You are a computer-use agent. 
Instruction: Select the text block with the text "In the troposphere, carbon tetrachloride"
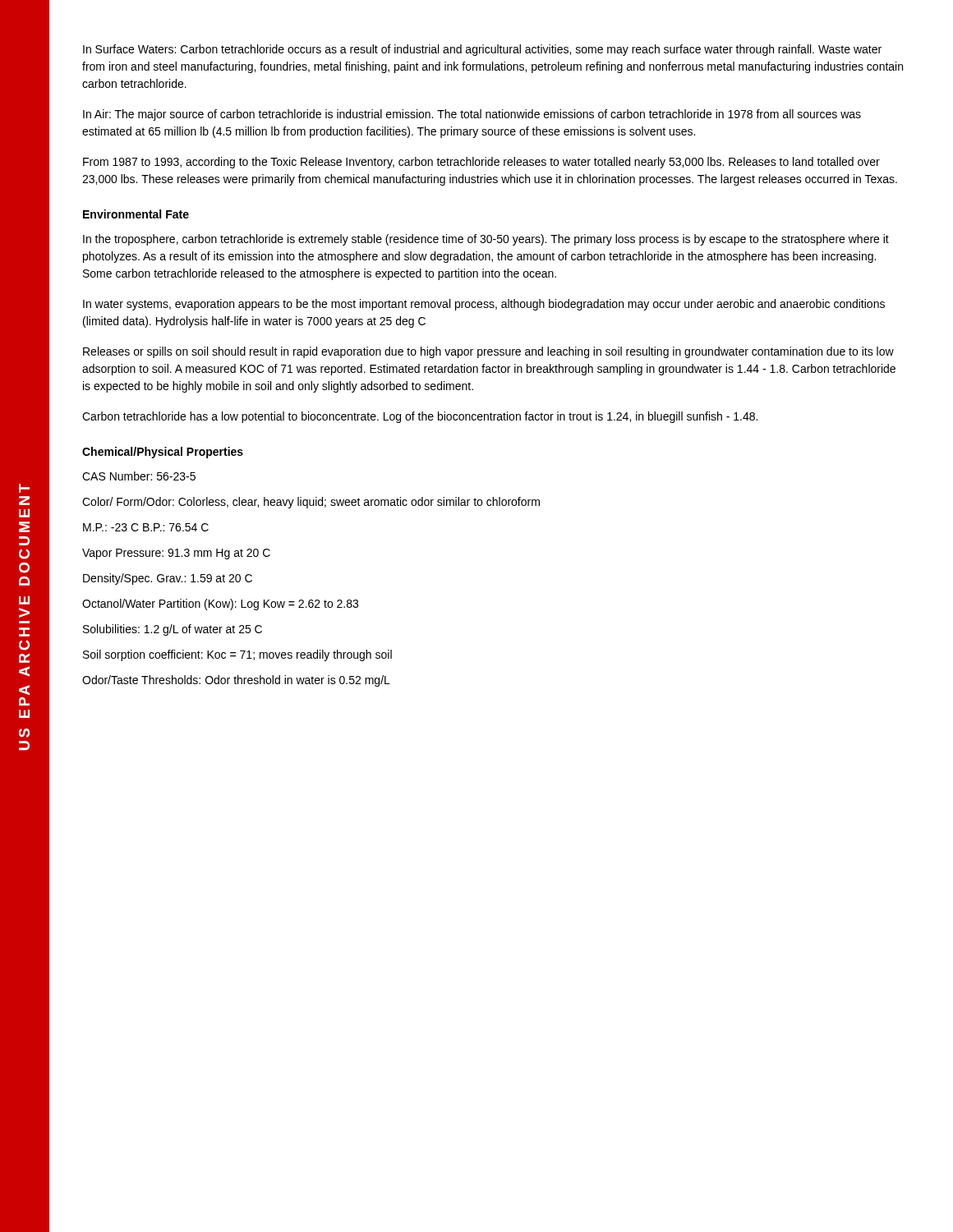(x=485, y=256)
